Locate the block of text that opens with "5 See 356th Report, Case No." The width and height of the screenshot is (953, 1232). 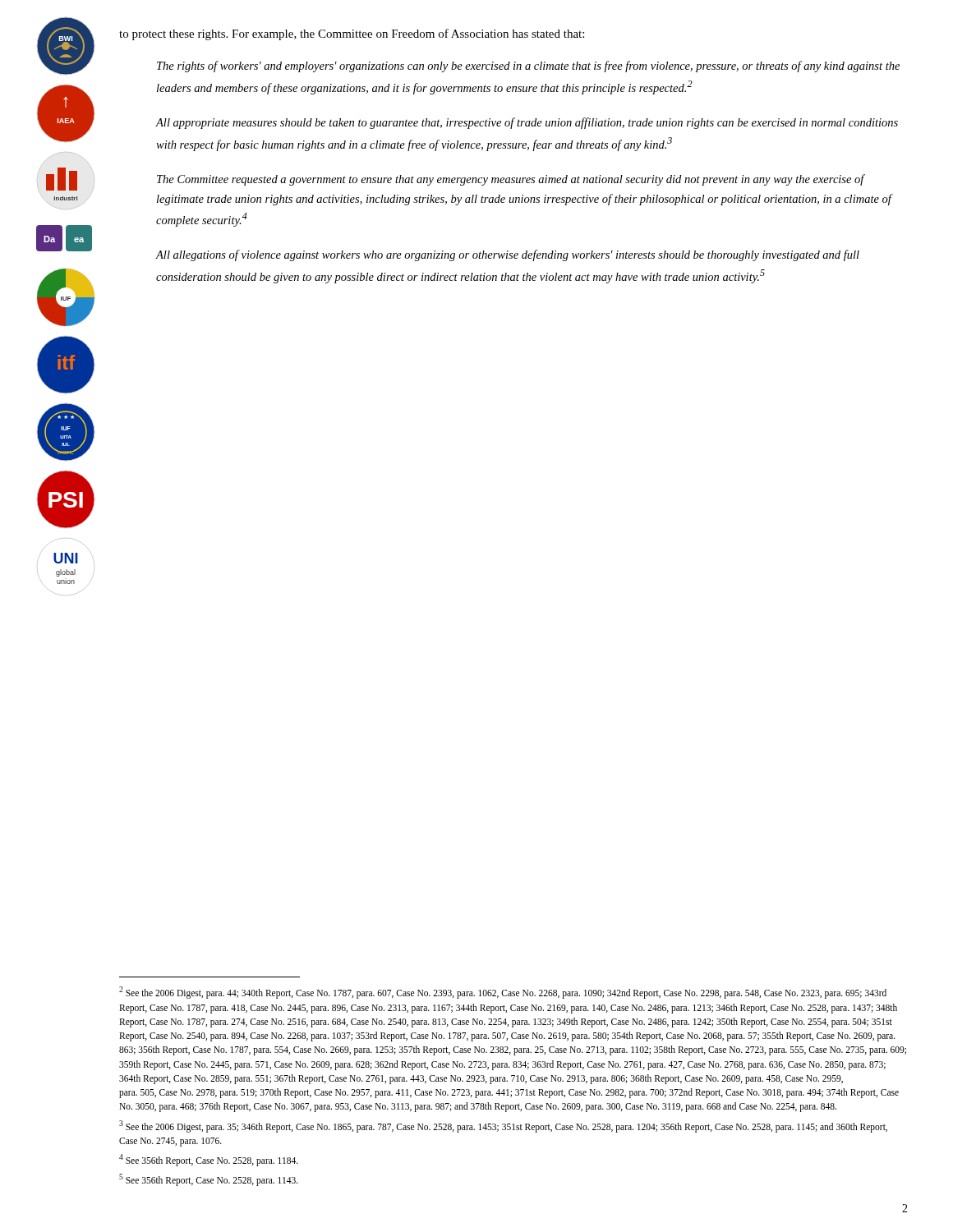[209, 1178]
